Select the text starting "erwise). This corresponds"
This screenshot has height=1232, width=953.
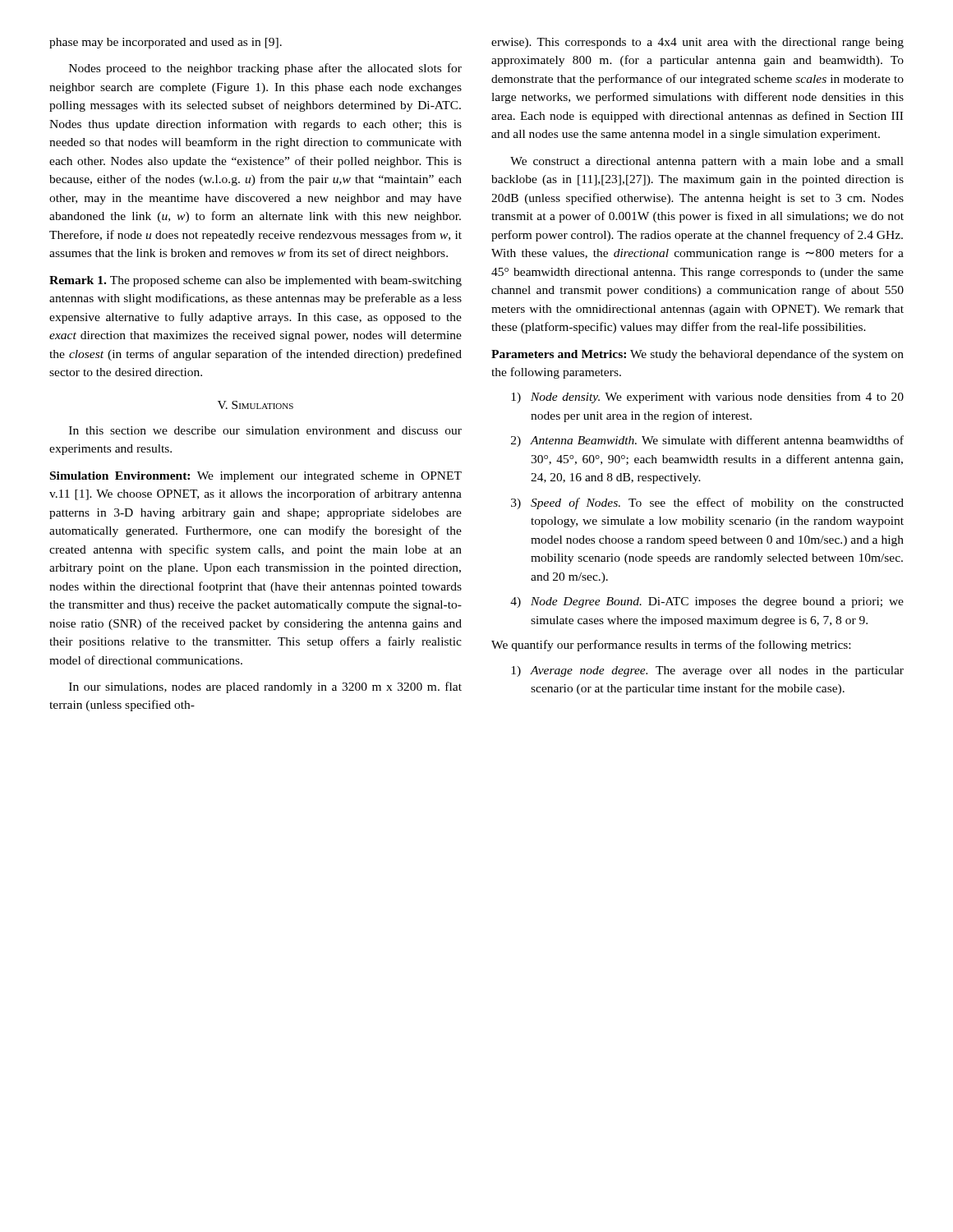(698, 88)
